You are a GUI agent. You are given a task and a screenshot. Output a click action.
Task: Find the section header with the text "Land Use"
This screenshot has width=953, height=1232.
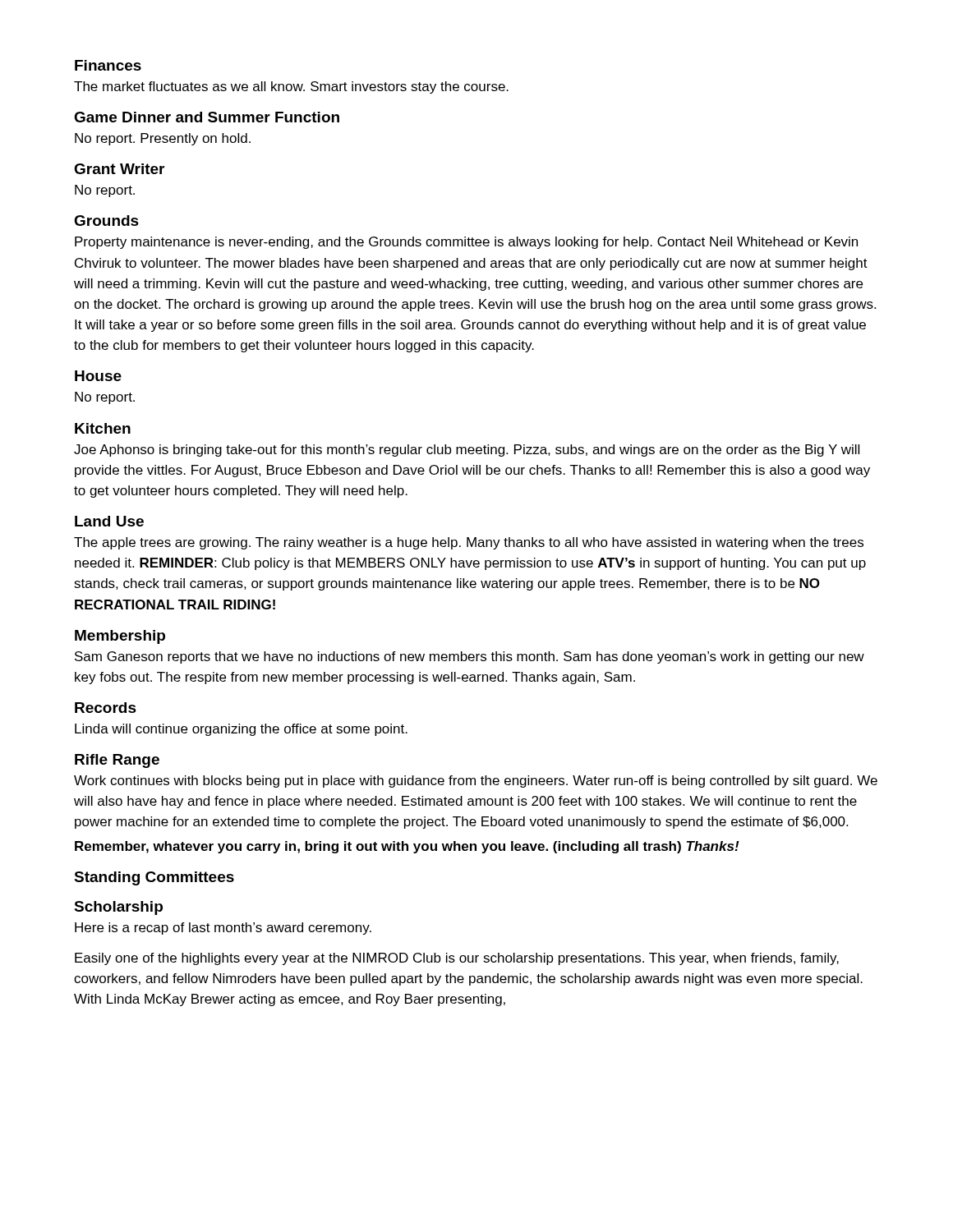109,521
